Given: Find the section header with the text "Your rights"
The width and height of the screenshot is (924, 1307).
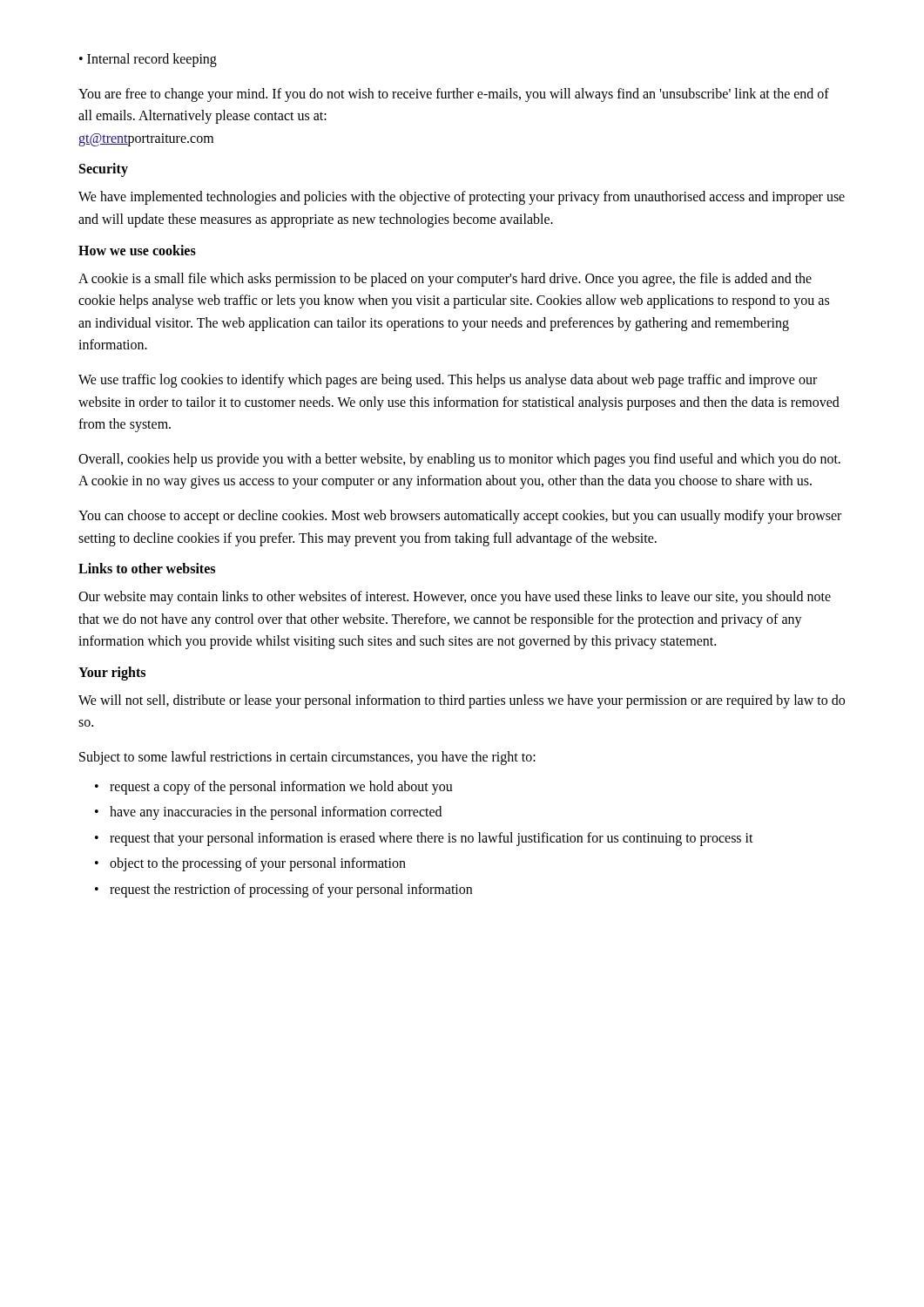Looking at the screenshot, I should (x=112, y=672).
